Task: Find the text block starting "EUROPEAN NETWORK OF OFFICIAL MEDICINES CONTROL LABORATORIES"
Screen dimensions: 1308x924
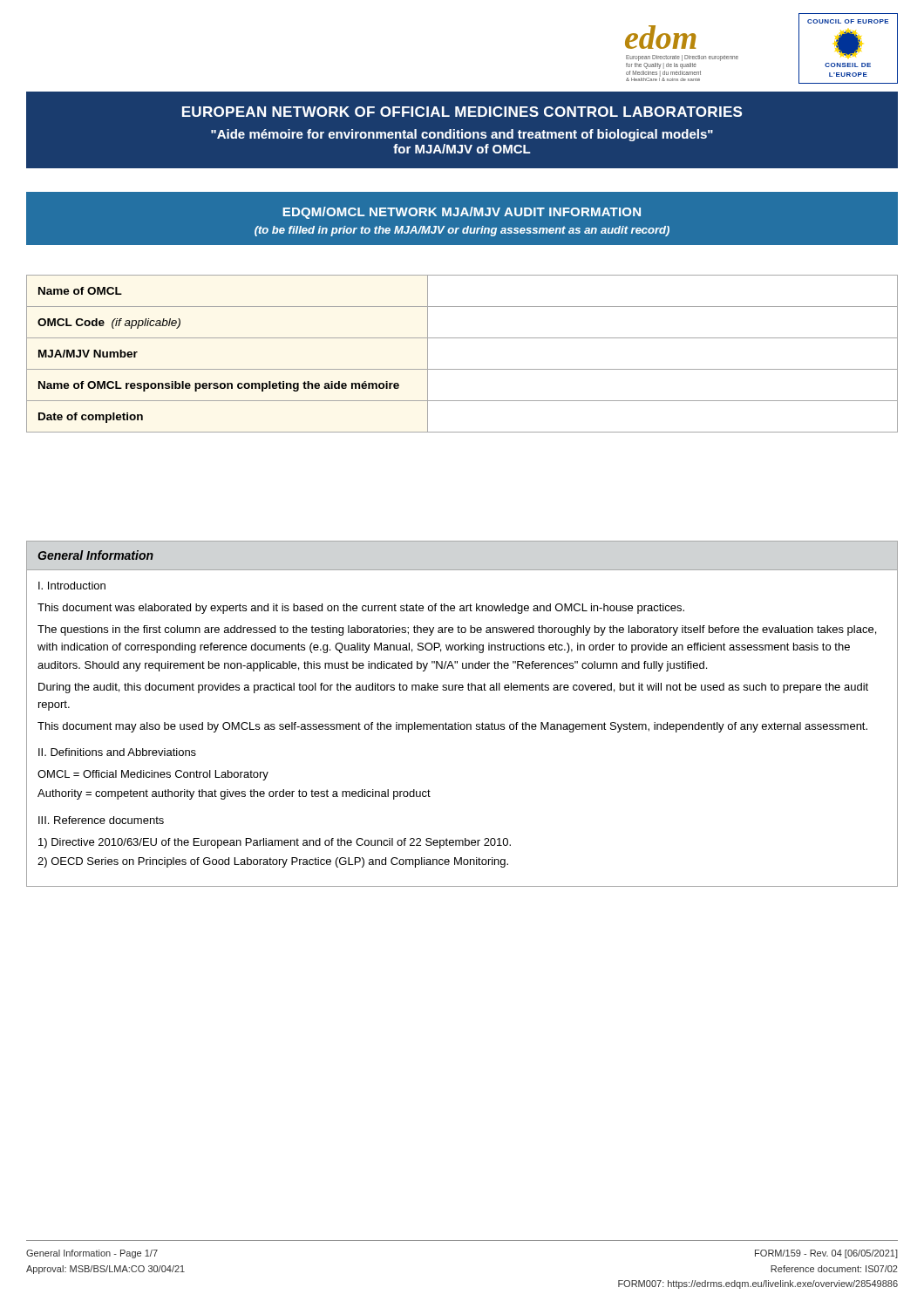Action: pos(462,130)
